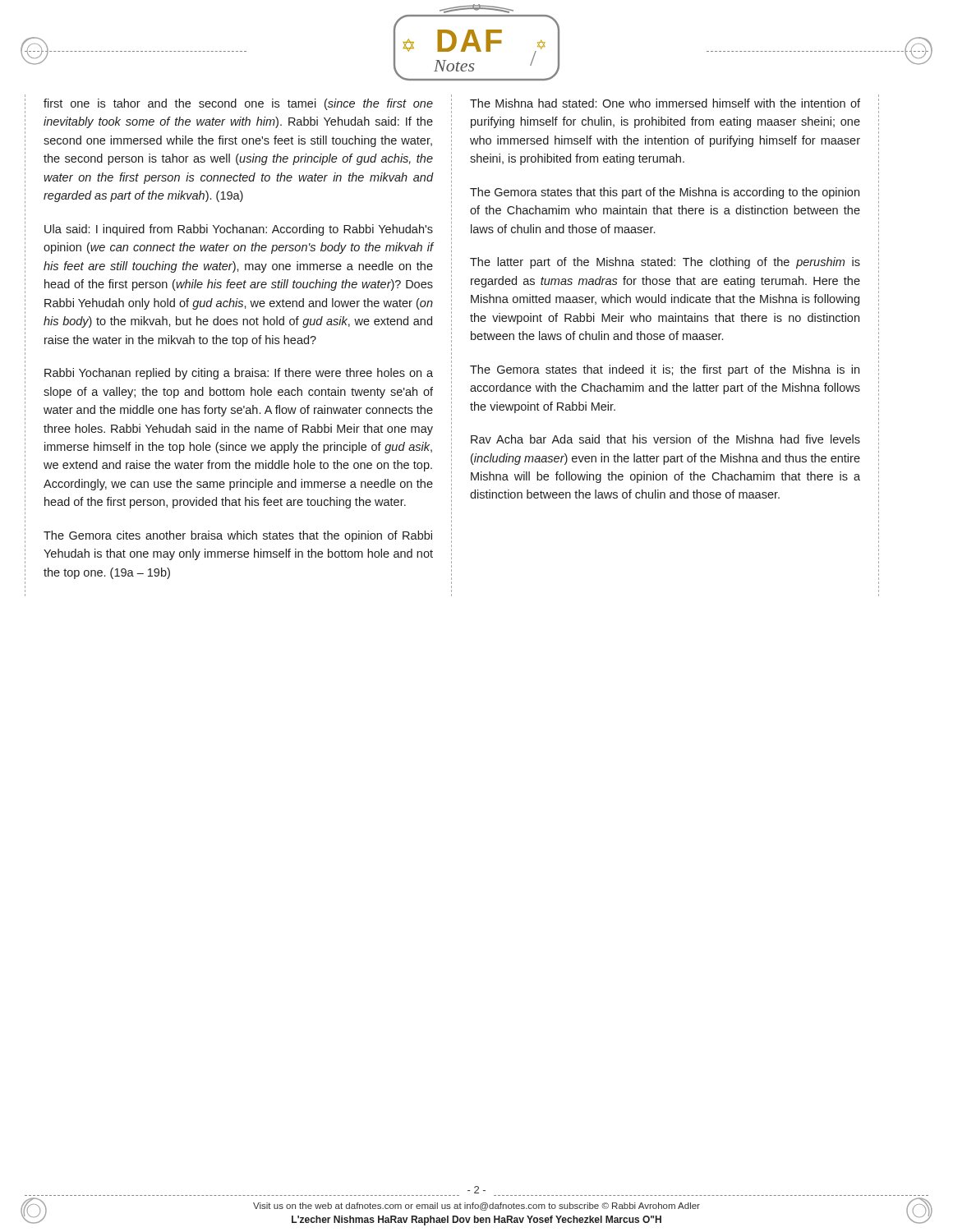The width and height of the screenshot is (953, 1232).
Task: Click on the text starting "Ula said: I"
Action: coord(238,285)
